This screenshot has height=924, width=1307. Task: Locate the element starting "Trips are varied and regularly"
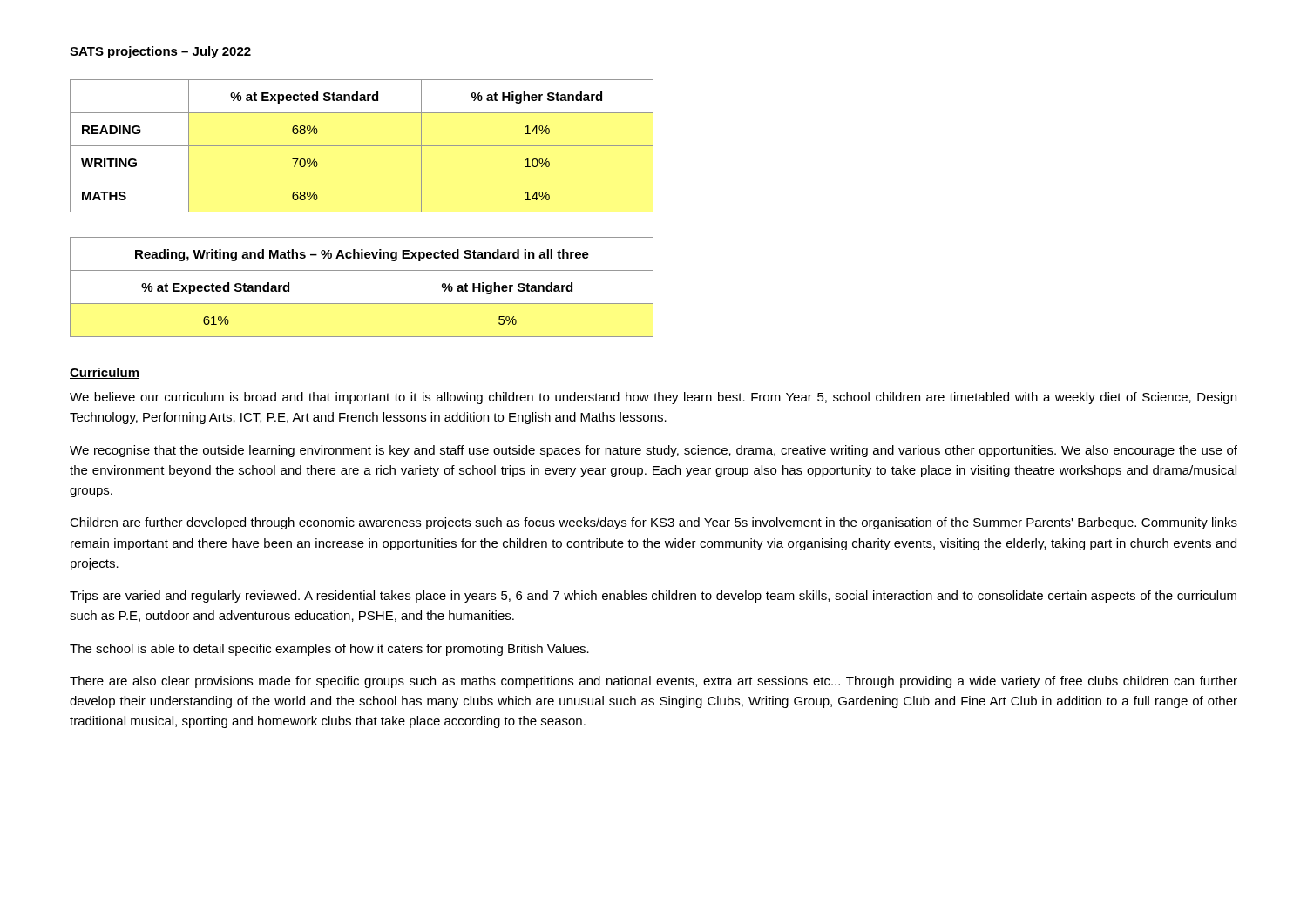click(x=654, y=605)
